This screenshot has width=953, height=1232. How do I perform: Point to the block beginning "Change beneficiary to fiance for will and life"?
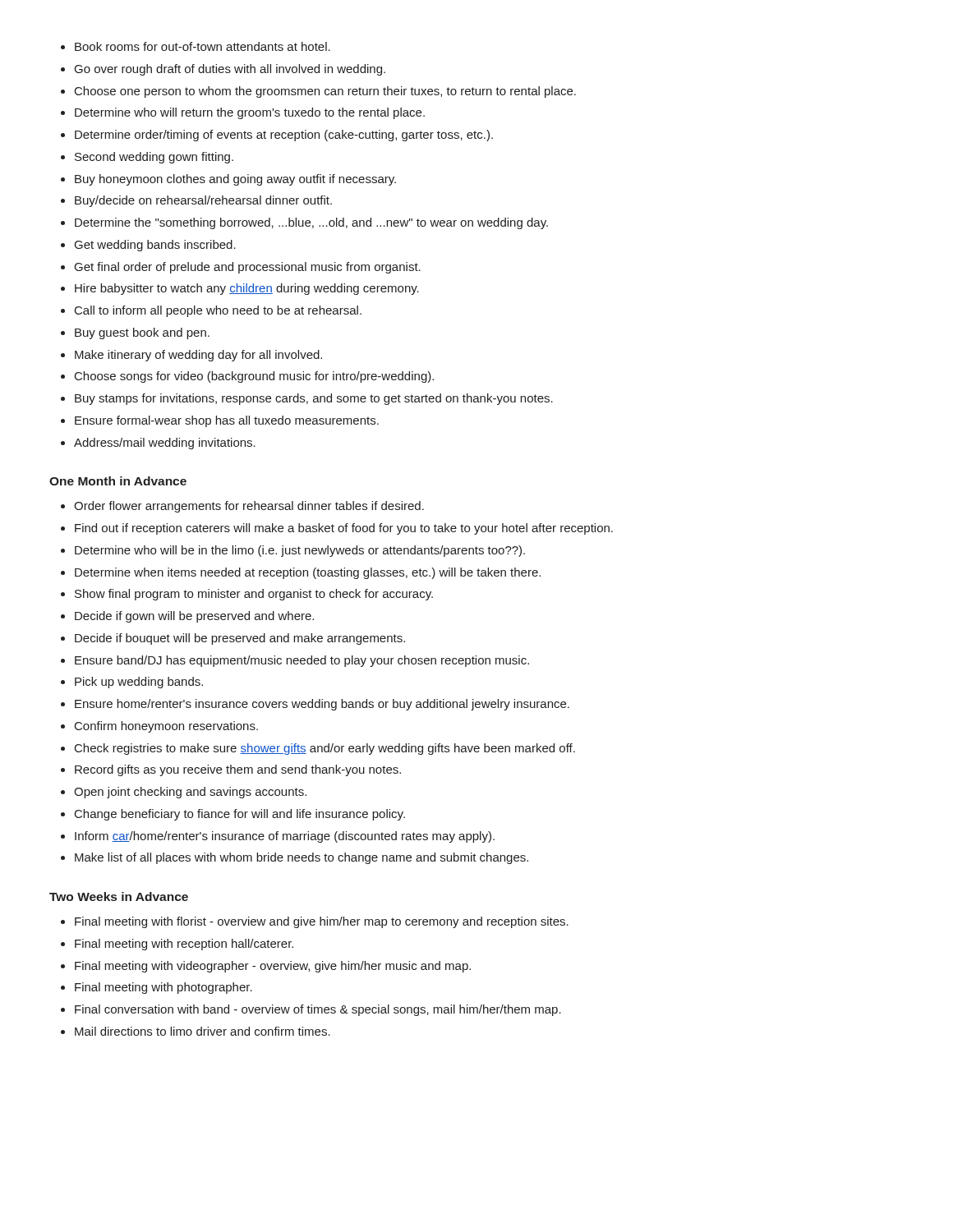click(240, 813)
